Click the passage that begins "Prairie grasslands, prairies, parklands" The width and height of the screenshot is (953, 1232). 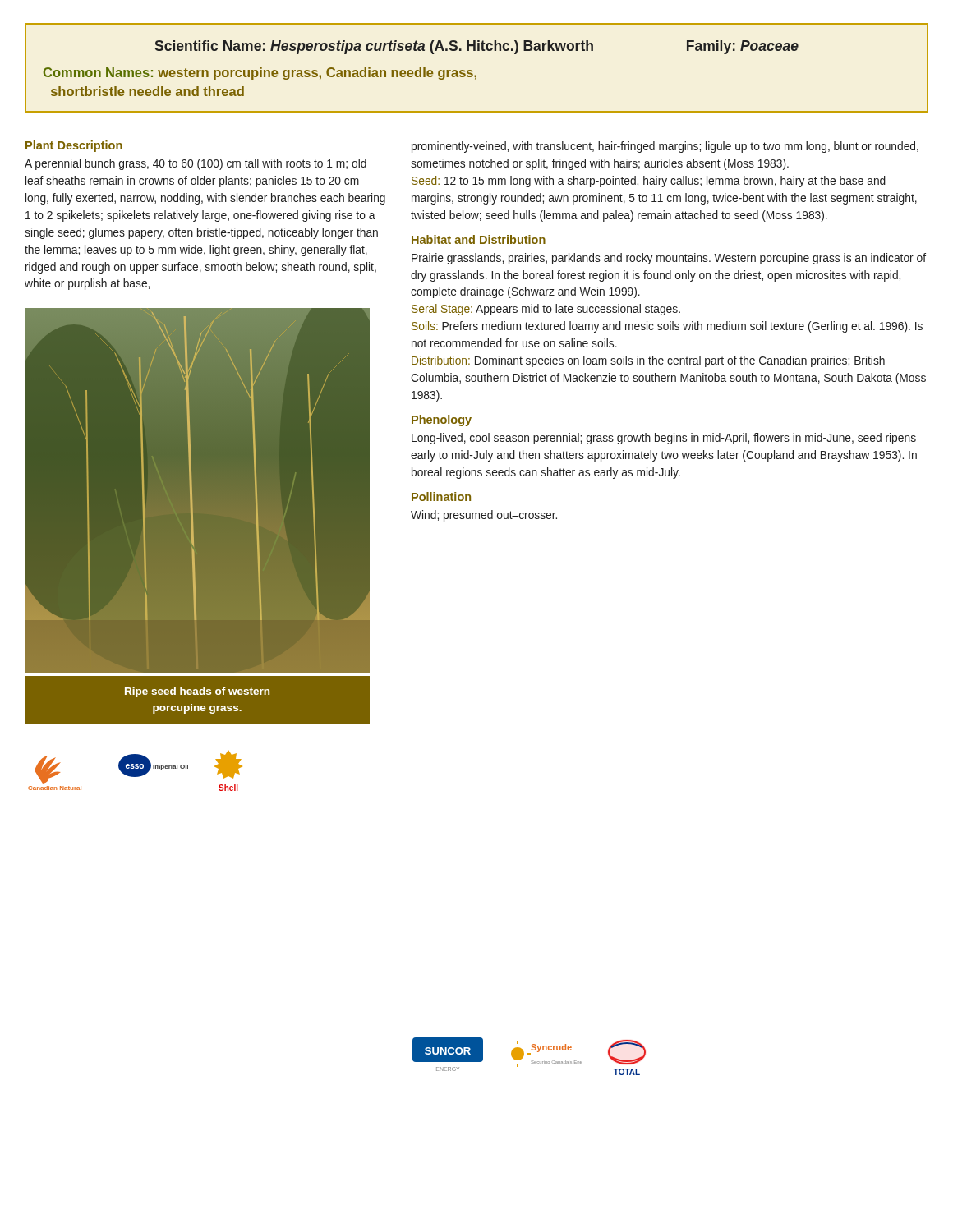tap(668, 327)
